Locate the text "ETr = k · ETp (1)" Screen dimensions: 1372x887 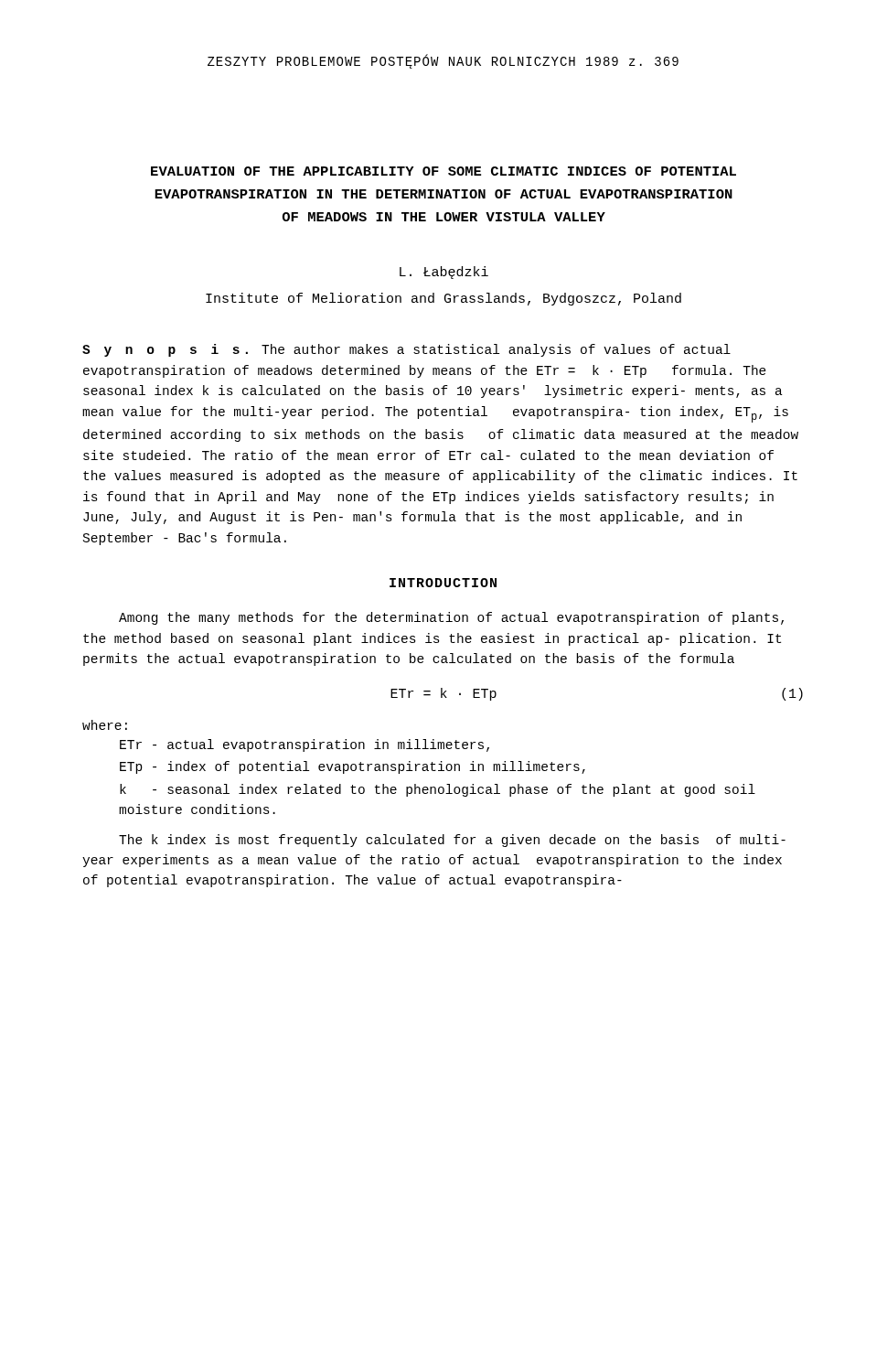(x=444, y=694)
